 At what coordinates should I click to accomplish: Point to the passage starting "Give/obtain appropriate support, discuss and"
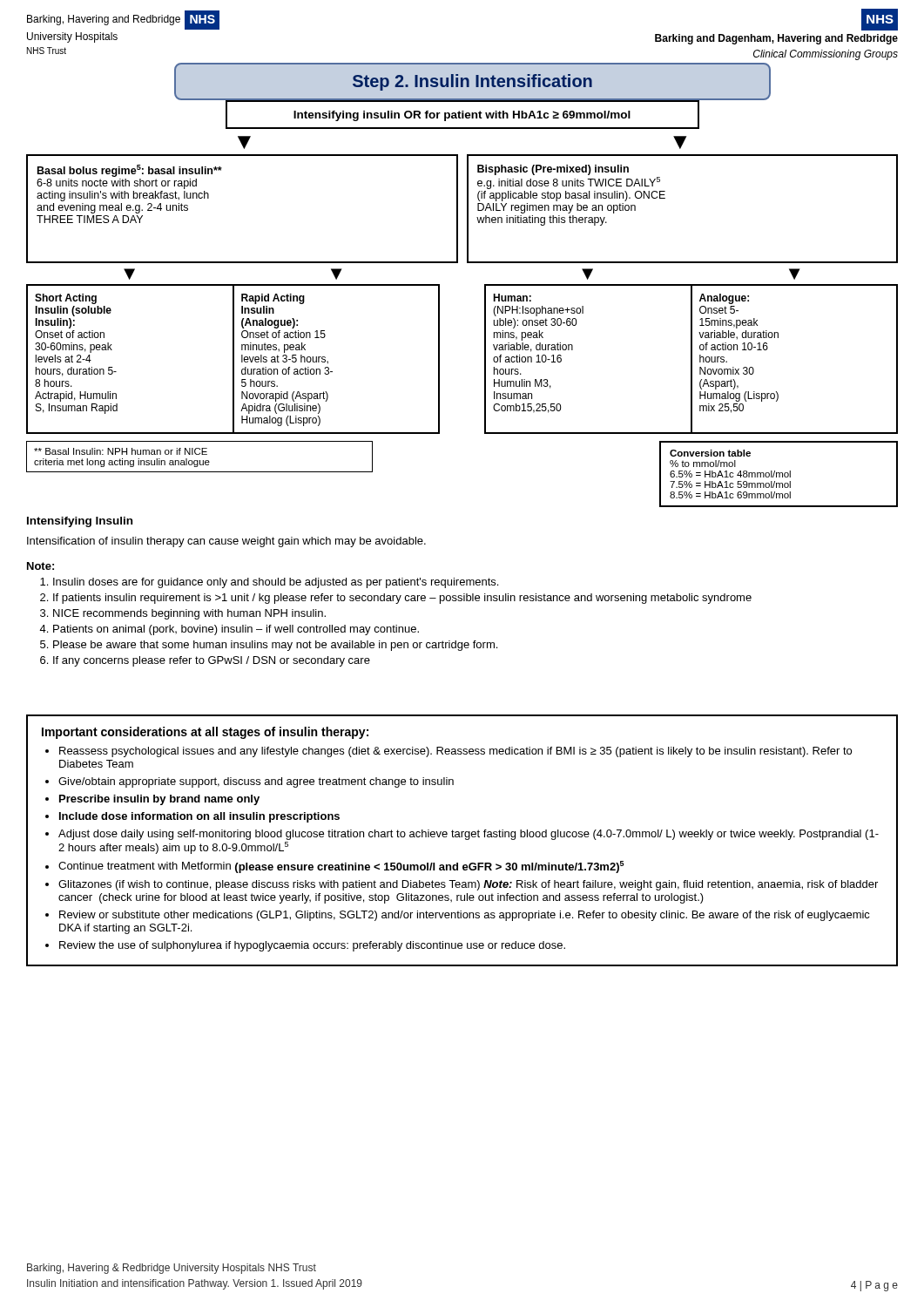pyautogui.click(x=256, y=781)
